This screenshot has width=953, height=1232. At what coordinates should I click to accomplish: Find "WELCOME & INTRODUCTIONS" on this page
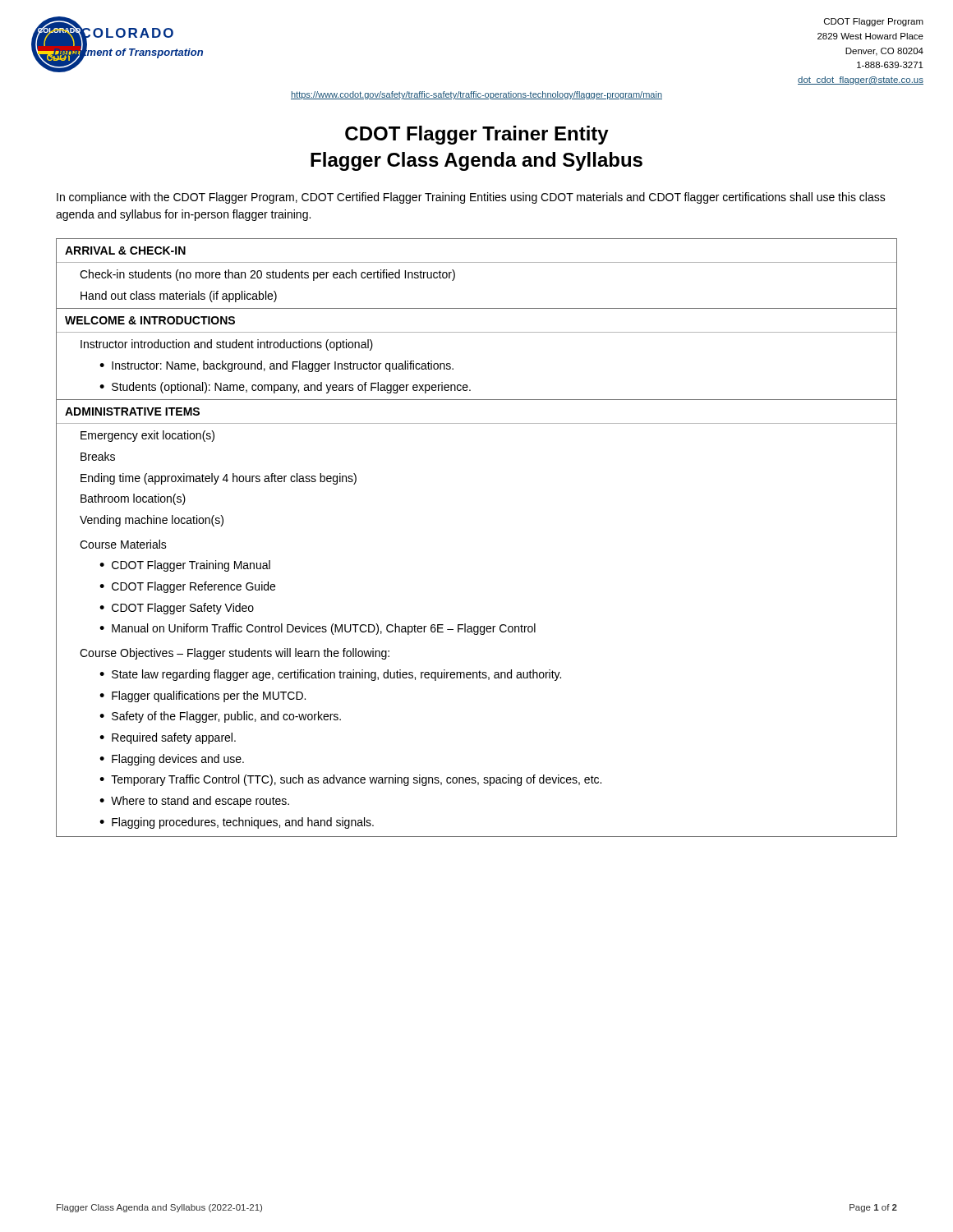click(150, 321)
